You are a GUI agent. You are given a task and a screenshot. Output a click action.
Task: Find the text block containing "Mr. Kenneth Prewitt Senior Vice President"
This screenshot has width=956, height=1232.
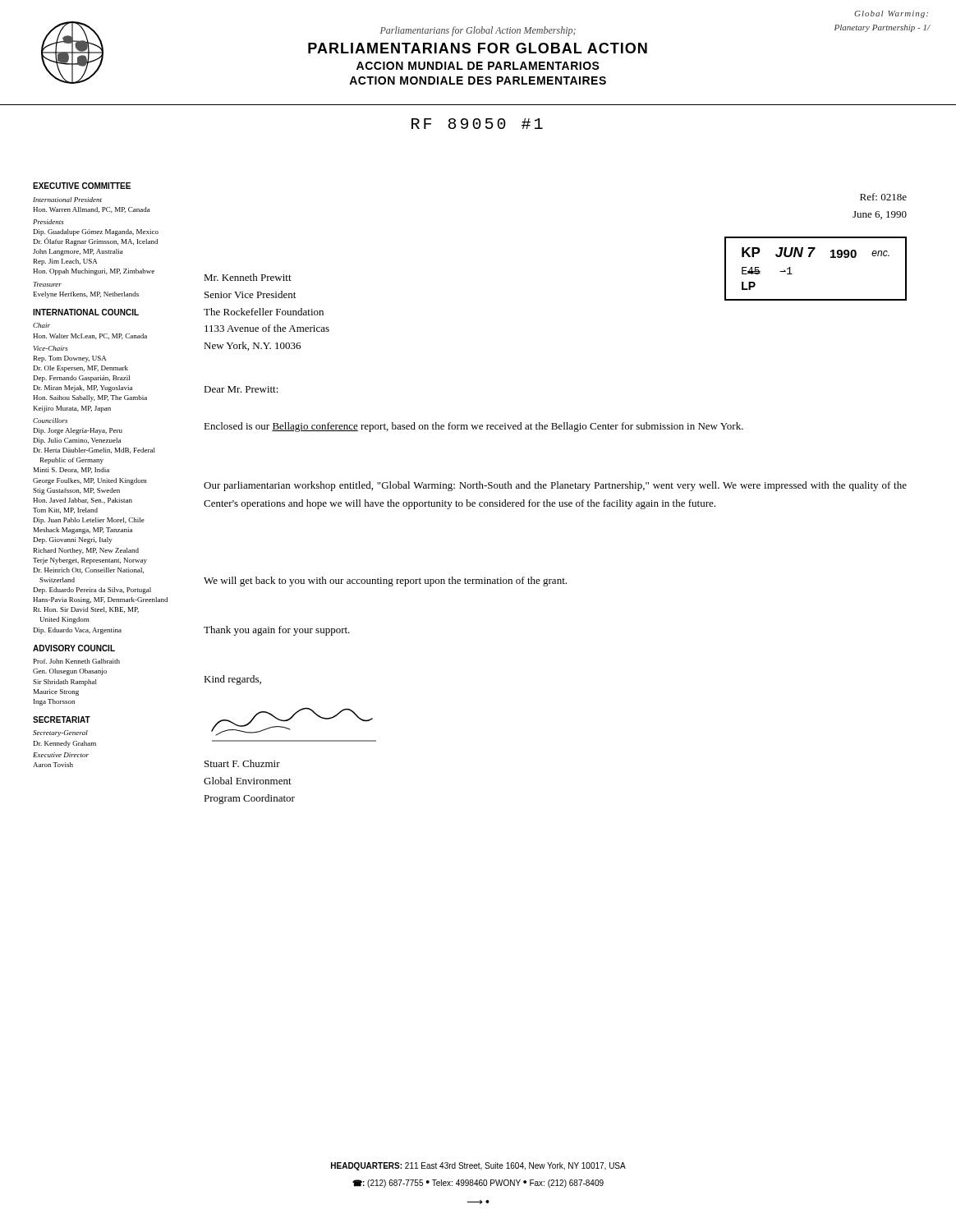coord(267,311)
